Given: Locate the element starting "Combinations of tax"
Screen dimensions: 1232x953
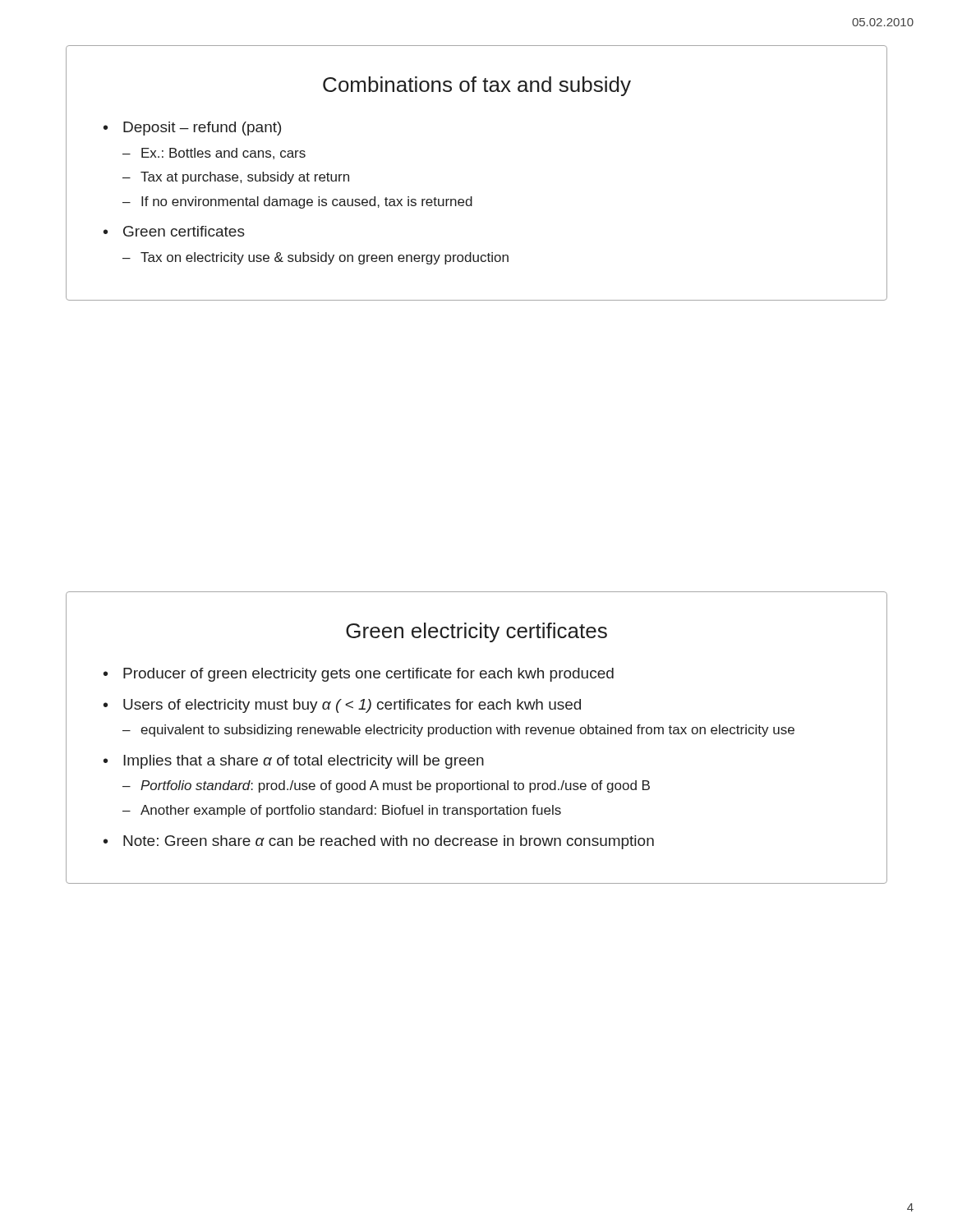Looking at the screenshot, I should pyautogui.click(x=476, y=85).
